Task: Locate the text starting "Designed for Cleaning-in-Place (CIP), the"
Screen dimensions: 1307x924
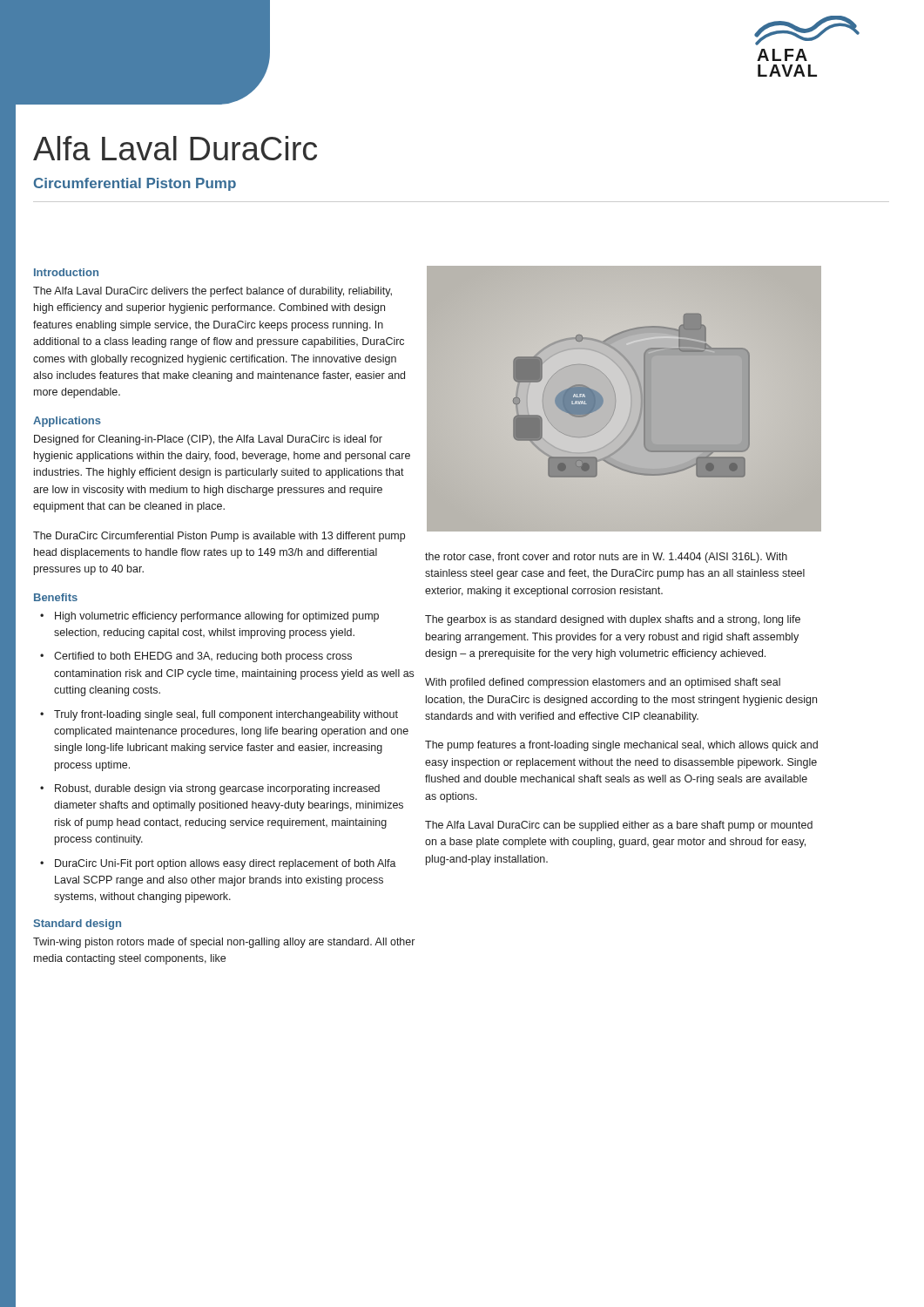Action: (x=222, y=473)
